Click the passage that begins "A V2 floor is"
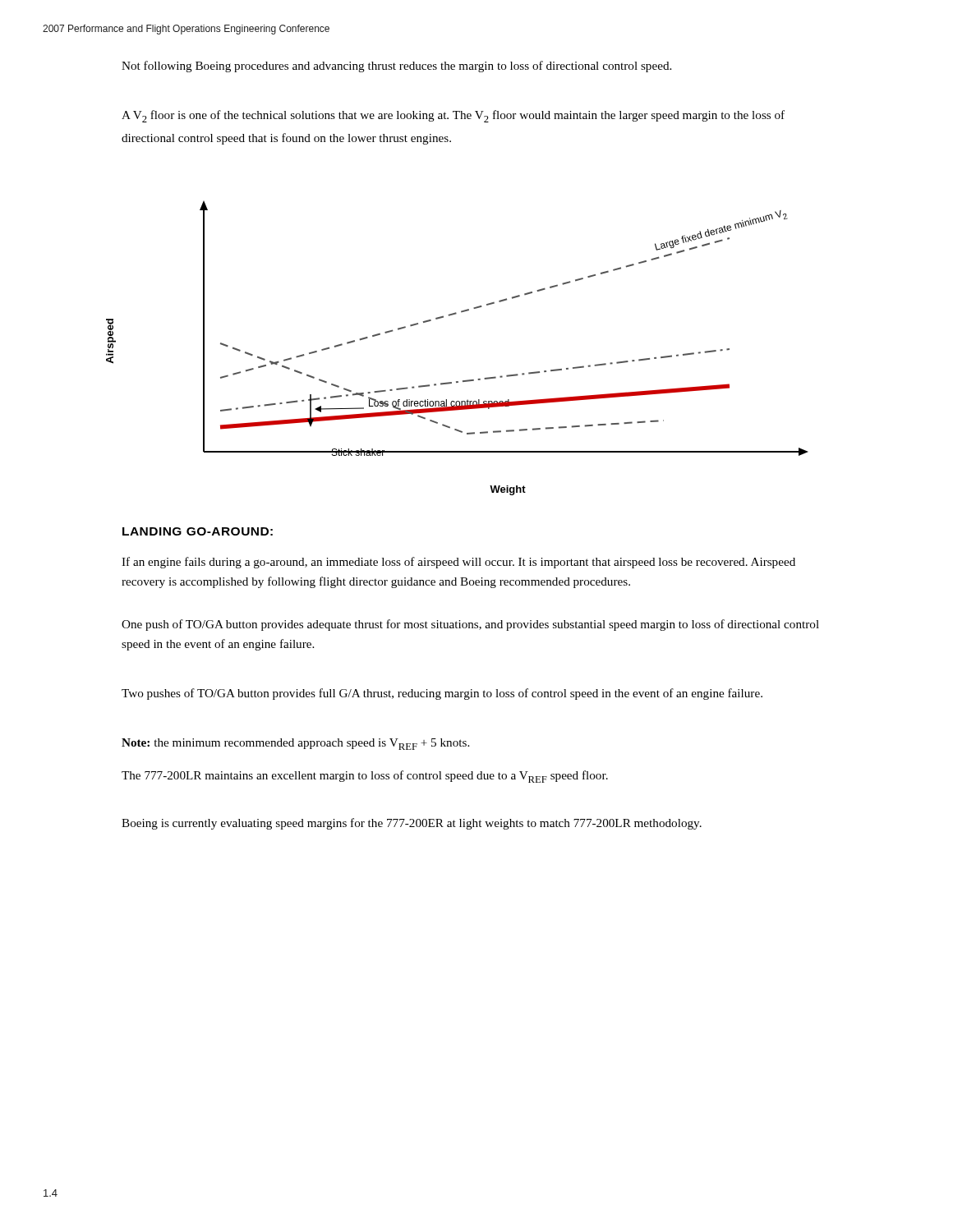This screenshot has height=1232, width=953. tap(453, 126)
